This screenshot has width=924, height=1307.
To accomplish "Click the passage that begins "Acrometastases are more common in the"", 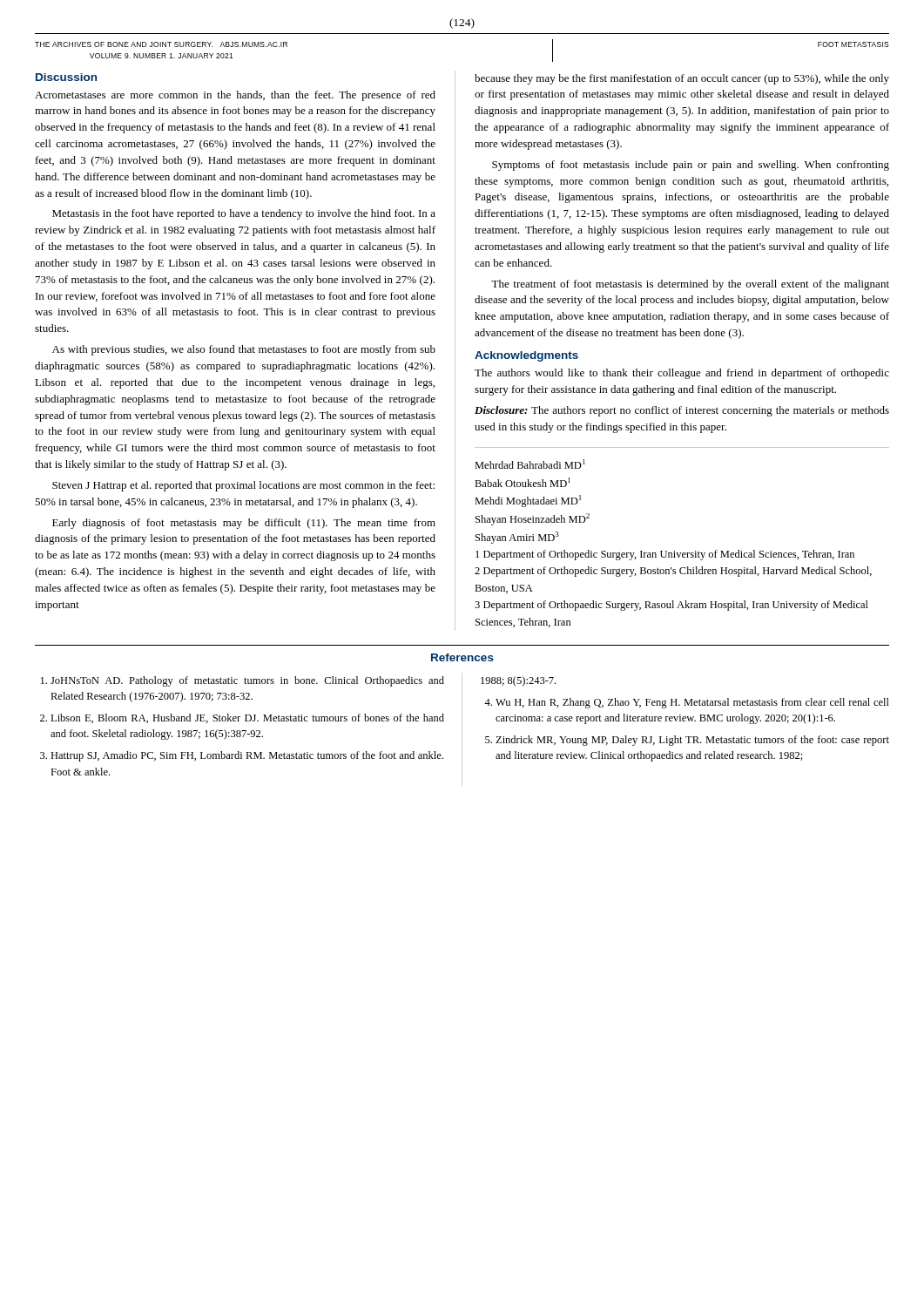I will [235, 350].
